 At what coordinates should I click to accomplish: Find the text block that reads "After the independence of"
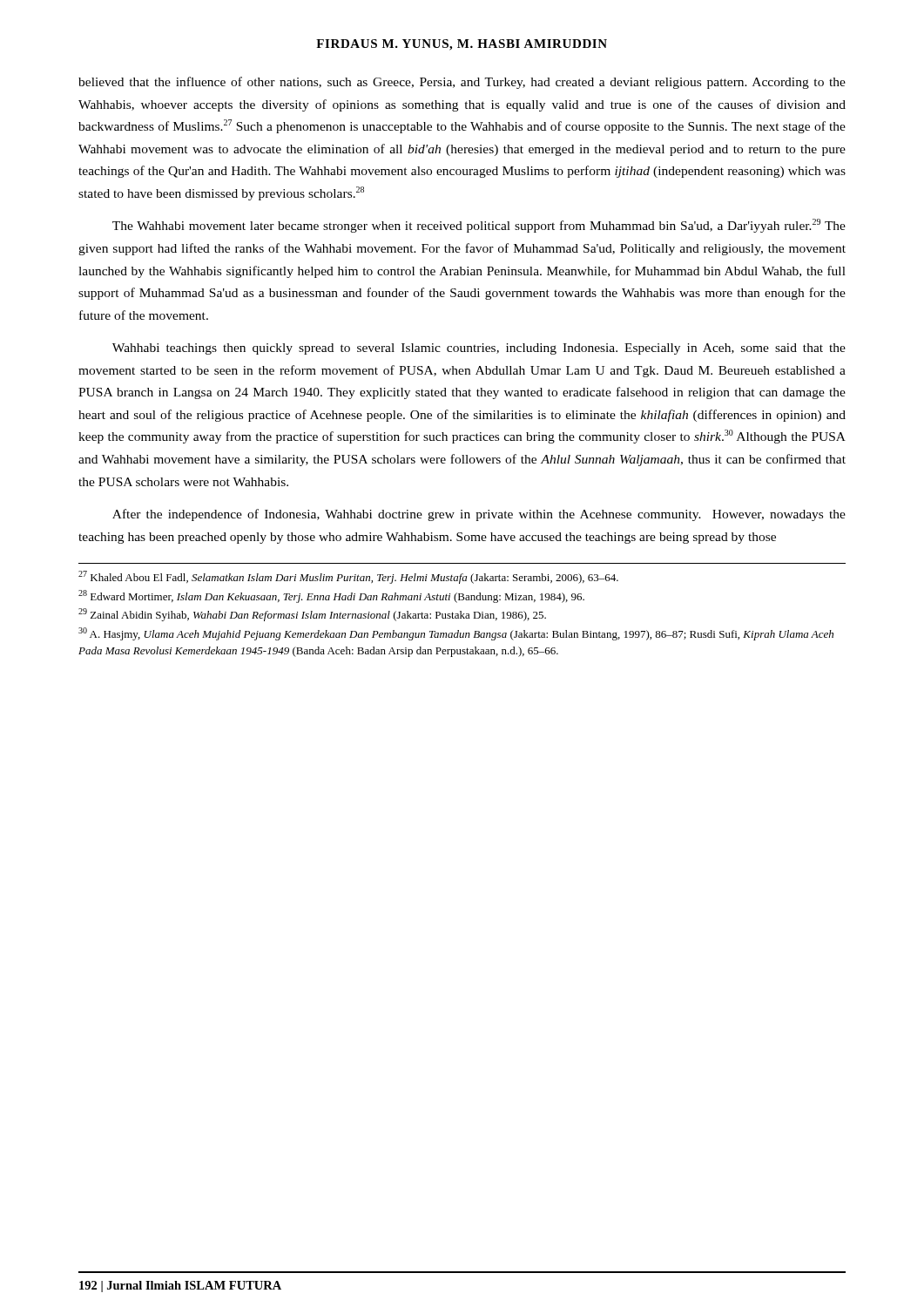point(462,525)
